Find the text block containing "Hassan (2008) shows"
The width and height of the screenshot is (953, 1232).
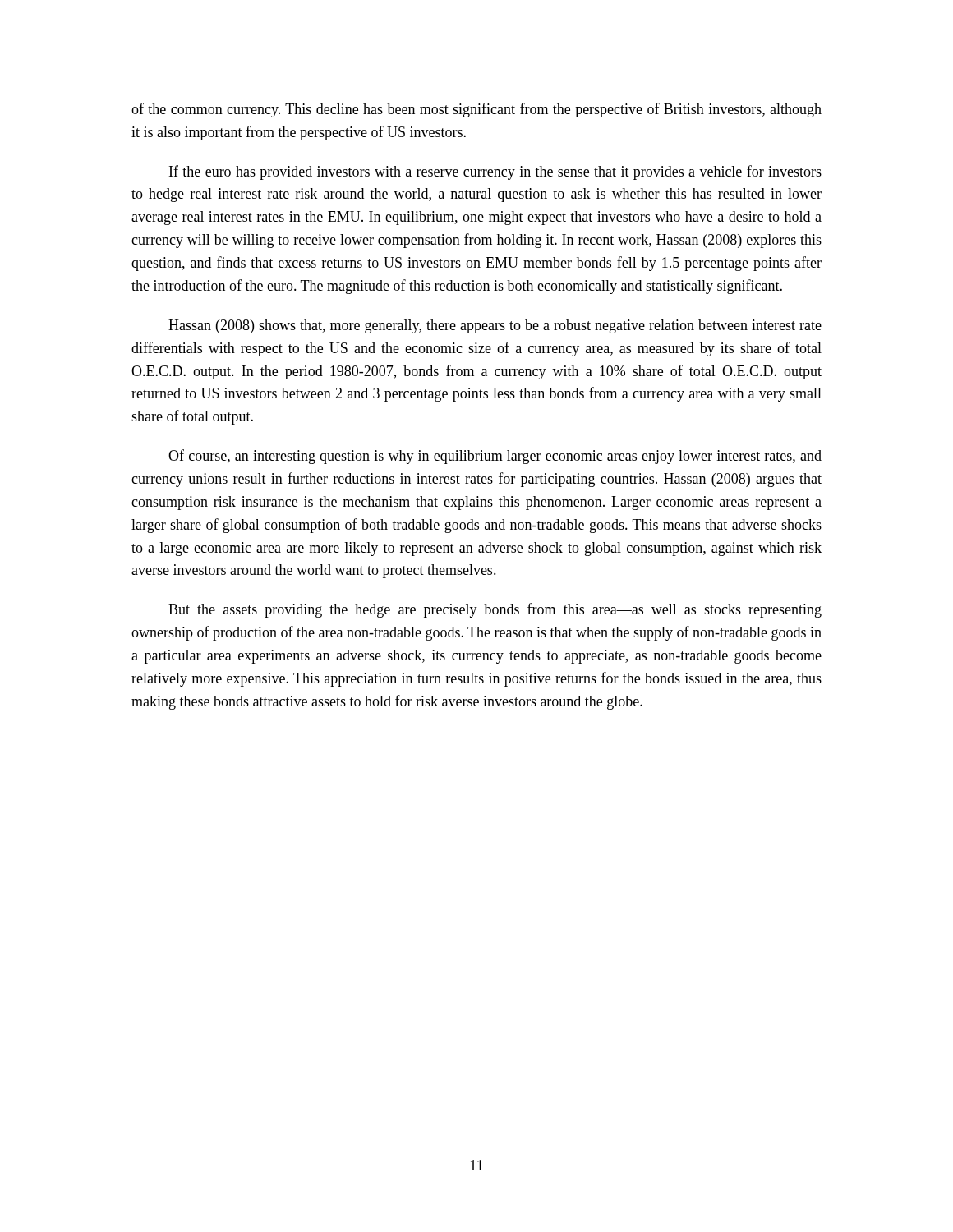tap(476, 371)
